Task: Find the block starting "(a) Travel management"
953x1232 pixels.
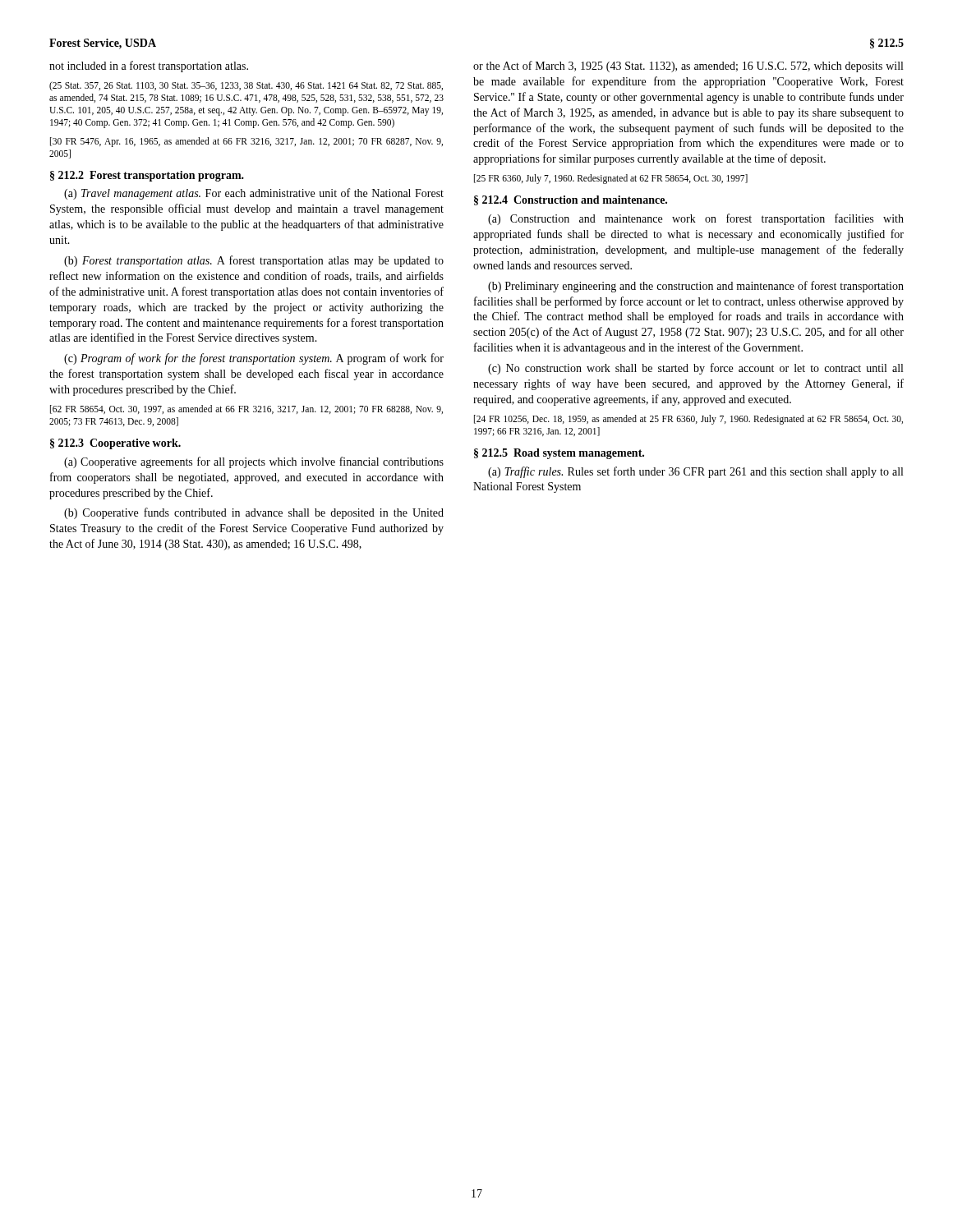Action: 246,218
